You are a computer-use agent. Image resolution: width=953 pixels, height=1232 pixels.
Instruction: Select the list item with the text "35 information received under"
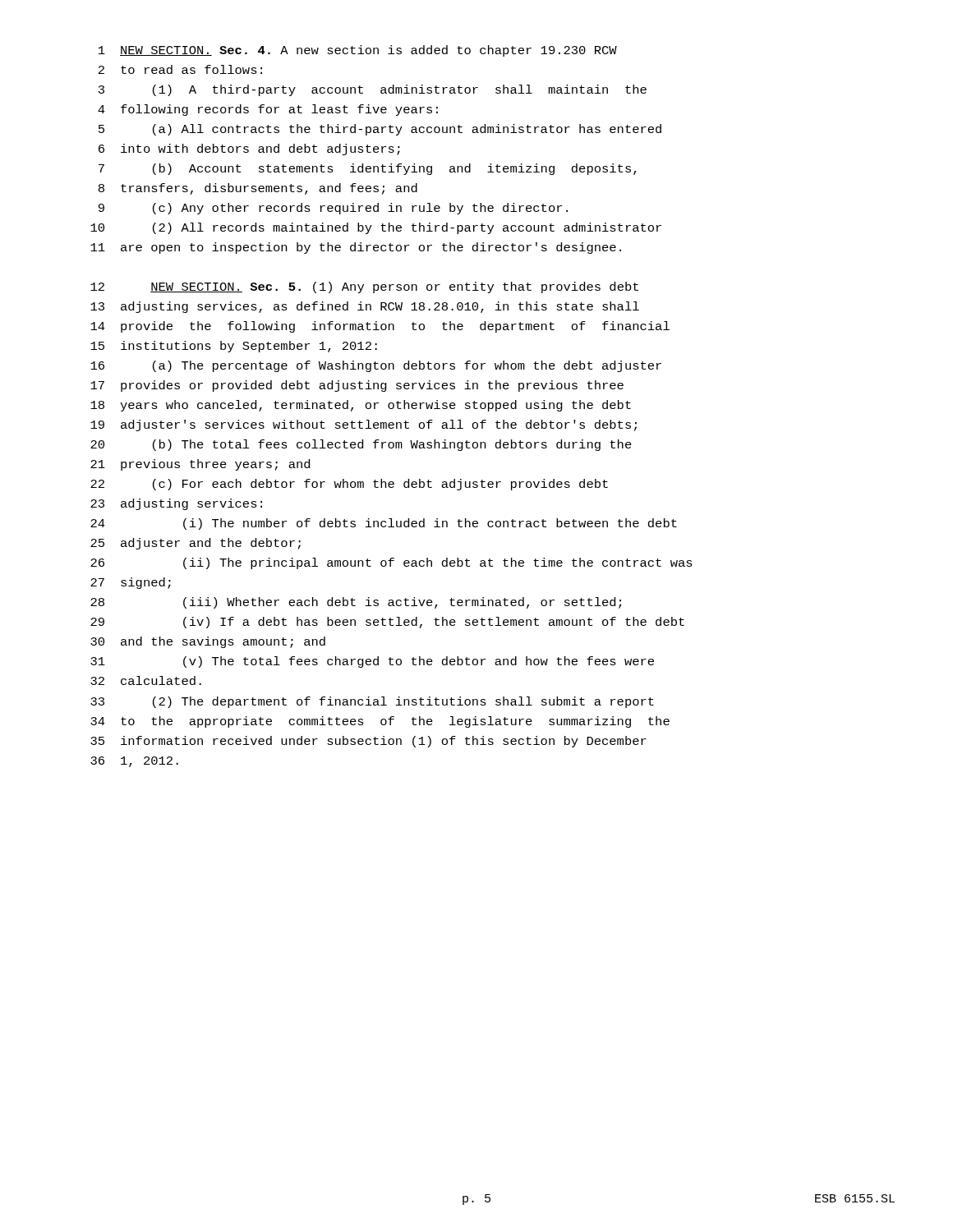[485, 741]
